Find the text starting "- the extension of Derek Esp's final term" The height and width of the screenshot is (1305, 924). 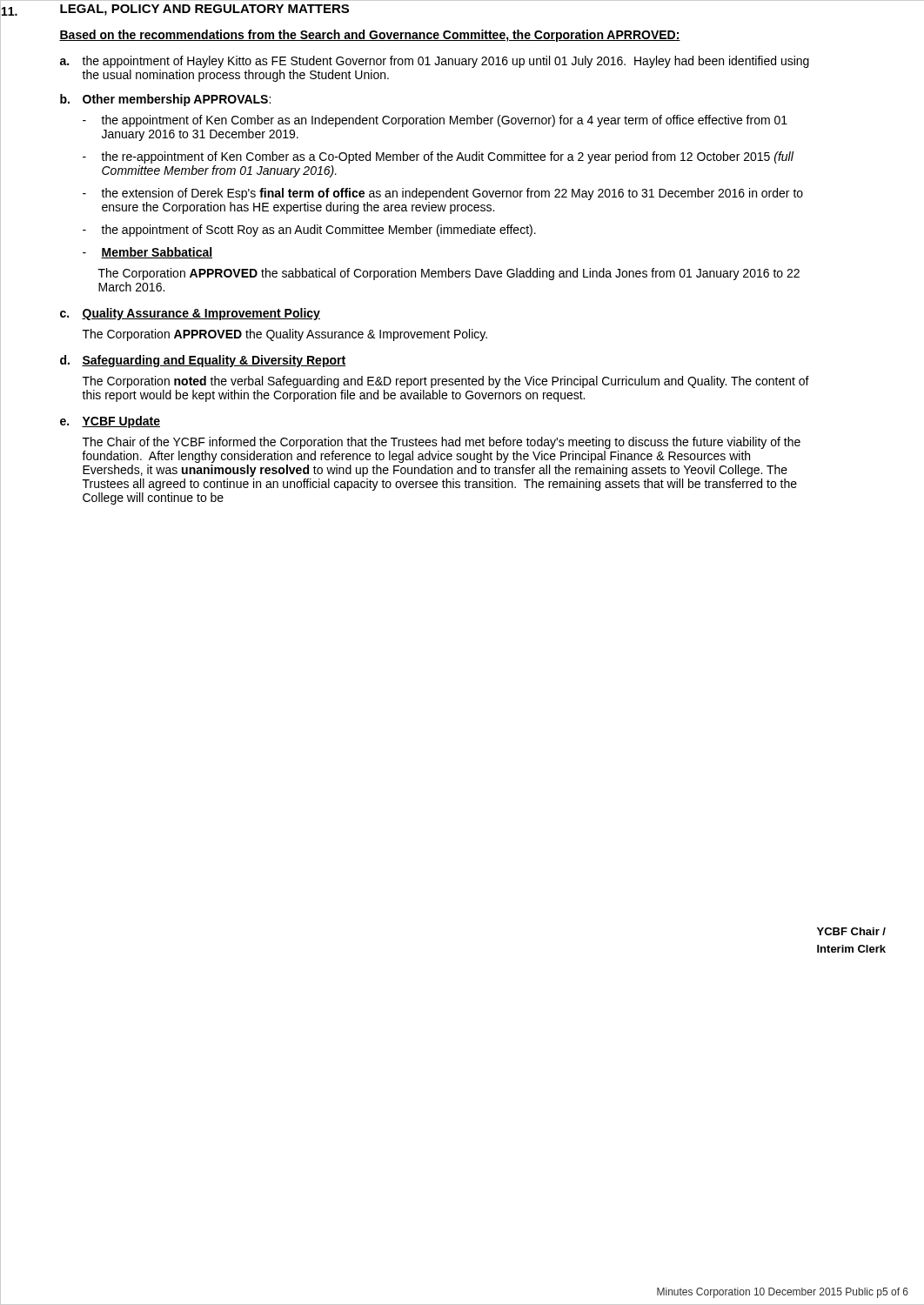447,200
